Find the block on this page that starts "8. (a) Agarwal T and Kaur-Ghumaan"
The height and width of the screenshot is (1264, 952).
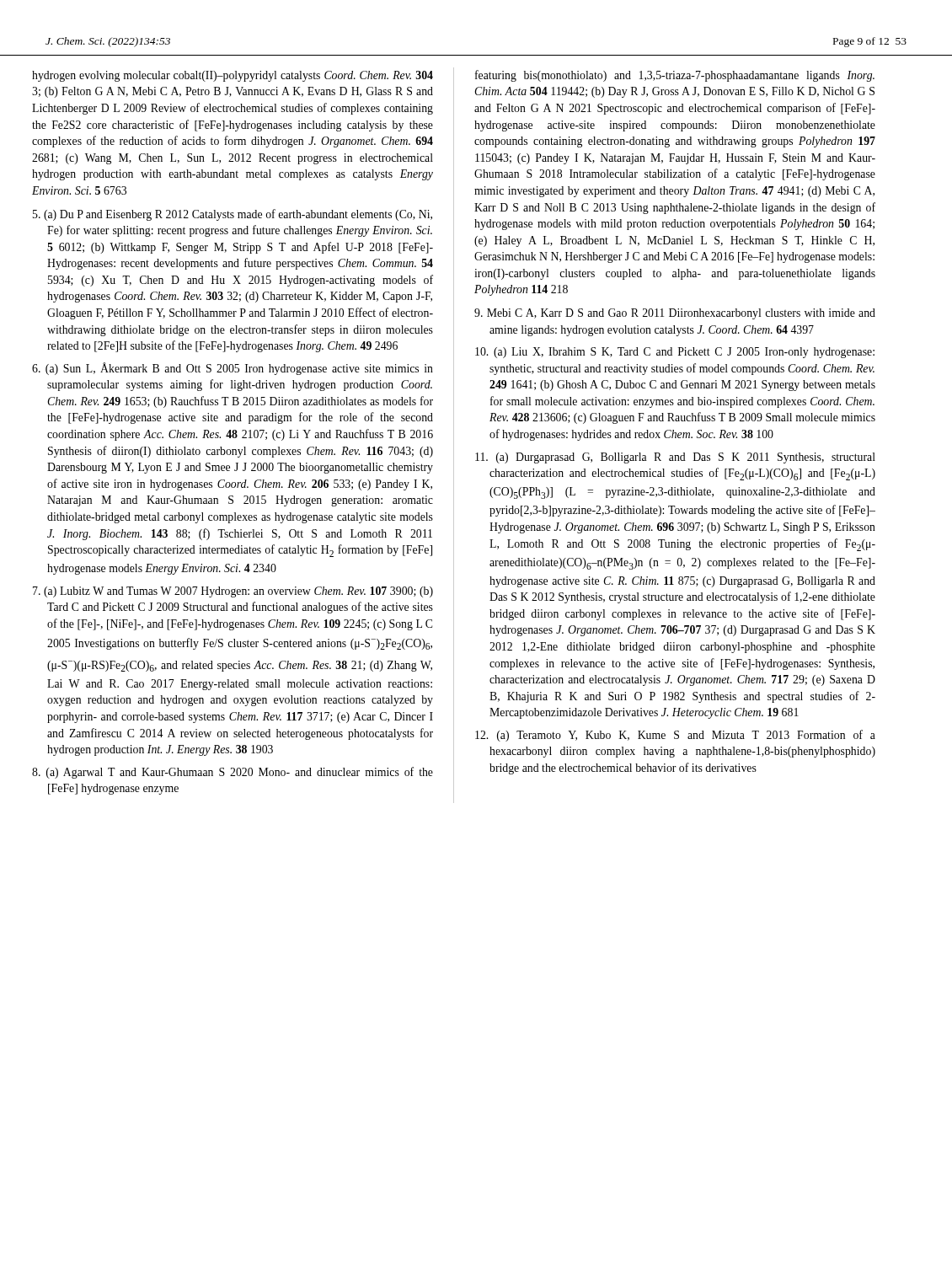[233, 780]
